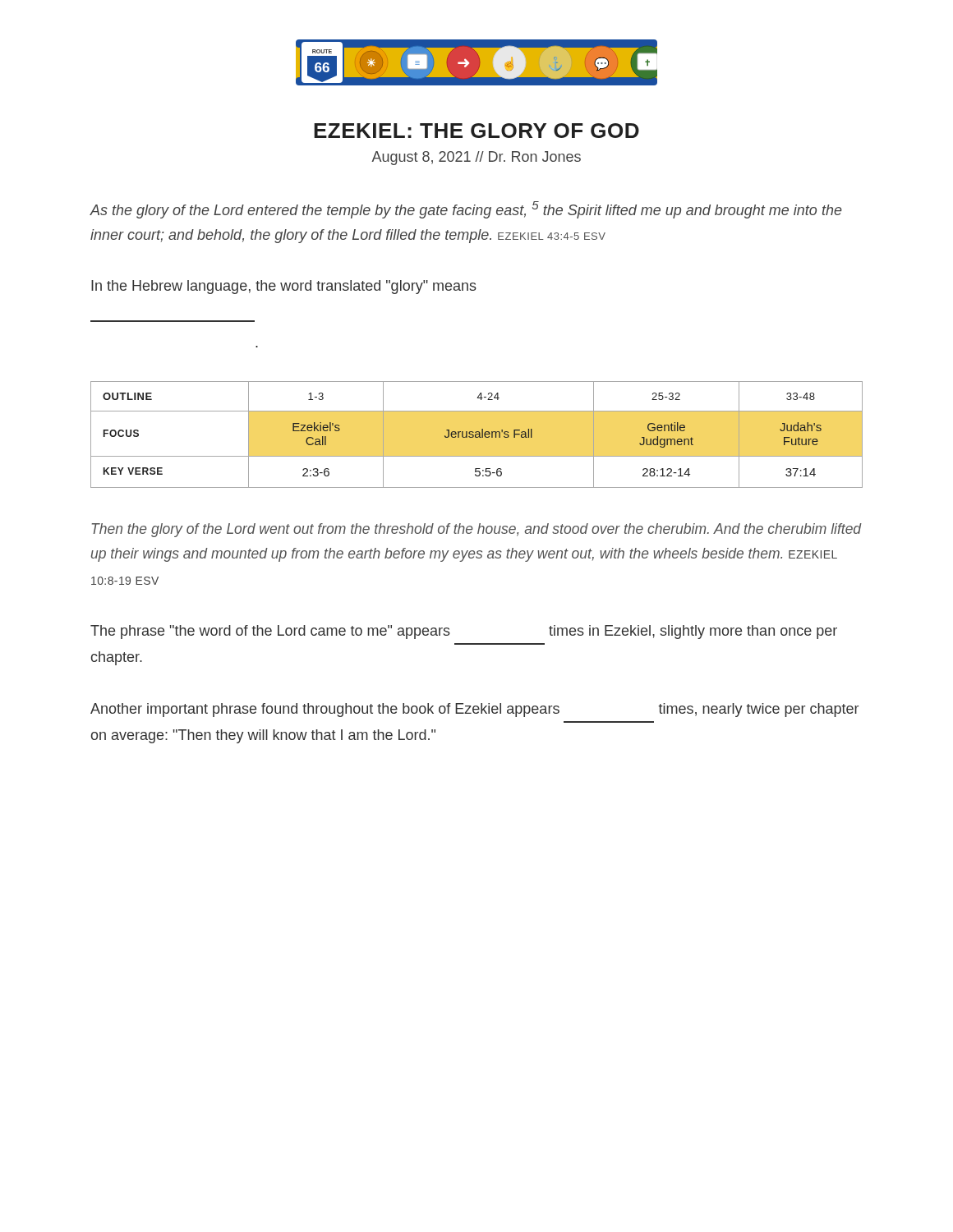Viewport: 953px width, 1232px height.
Task: Locate the text containing "August 8, 2021 // Dr. Ron Jones"
Action: tap(476, 157)
